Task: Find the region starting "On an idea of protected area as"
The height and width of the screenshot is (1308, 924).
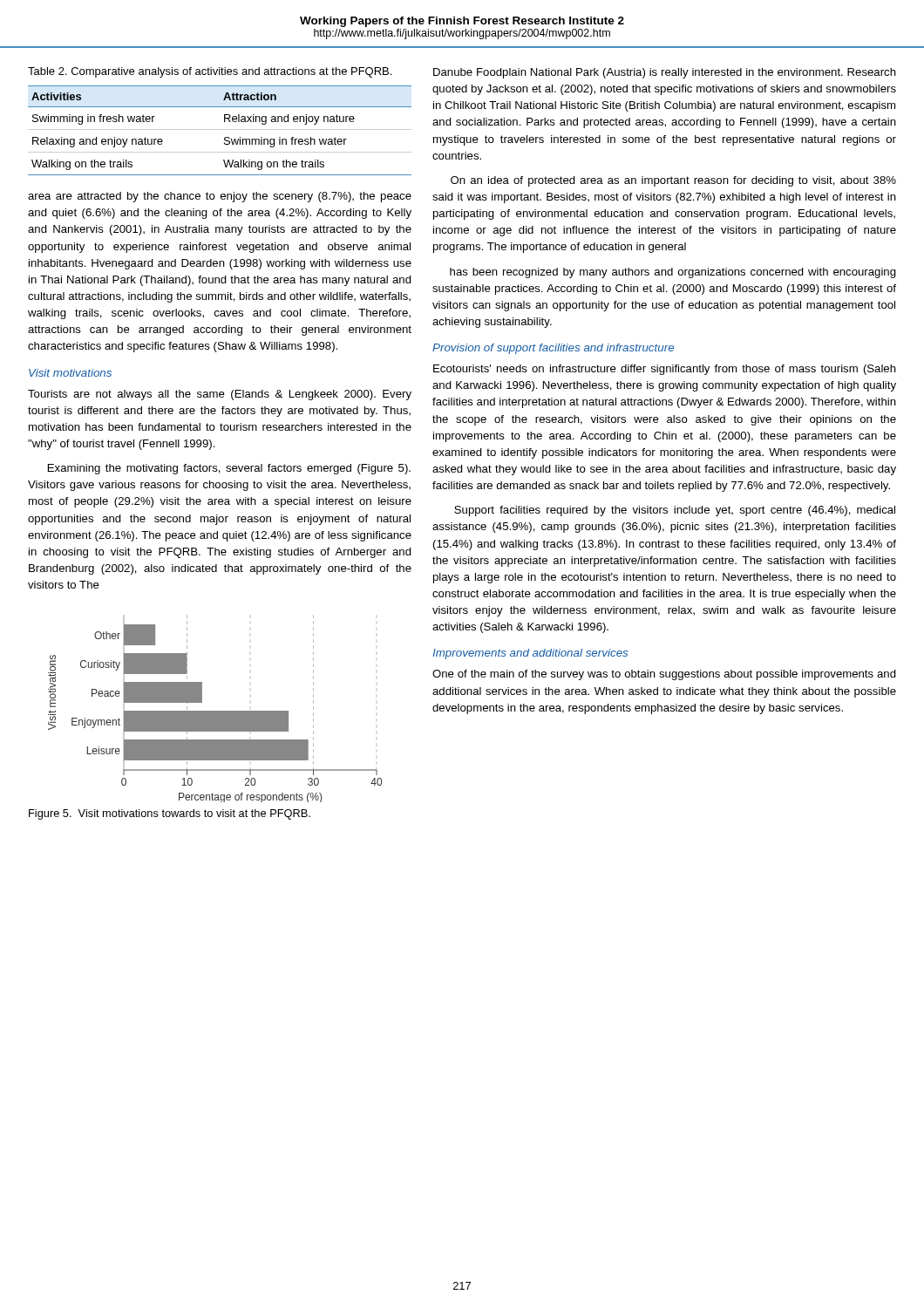Action: (x=664, y=213)
